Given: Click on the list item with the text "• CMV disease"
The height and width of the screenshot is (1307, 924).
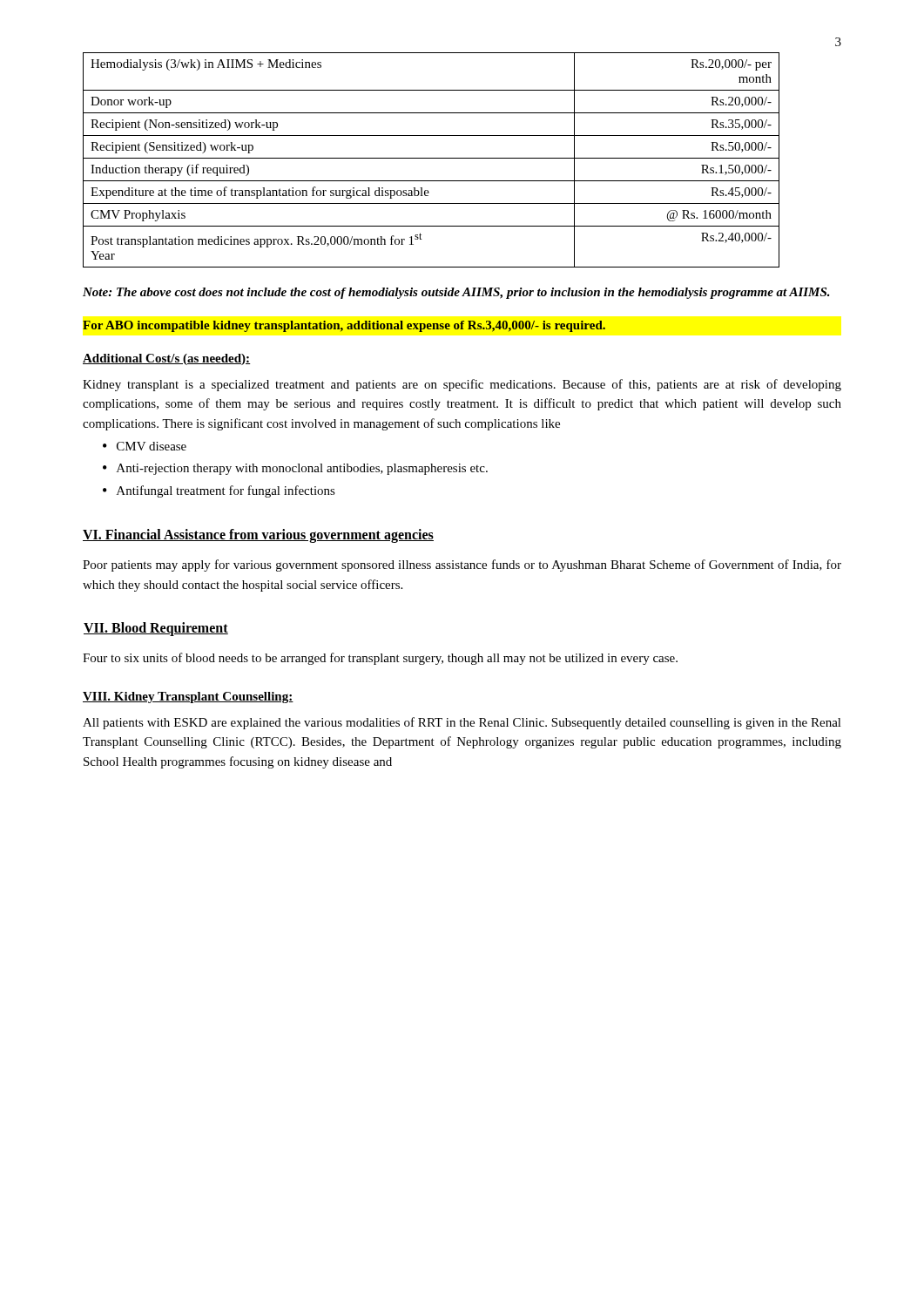Looking at the screenshot, I should [x=144, y=447].
